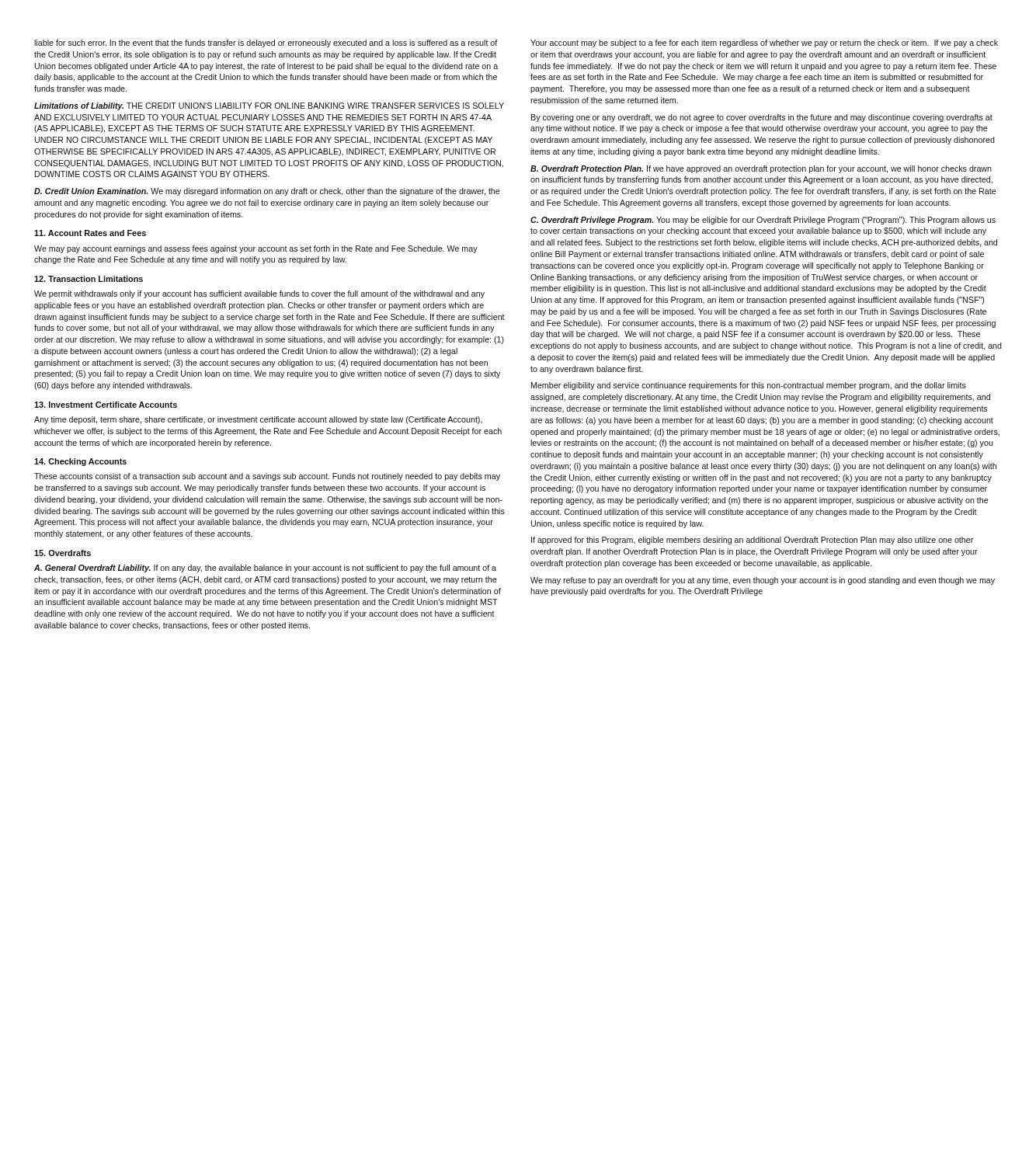Navigate to the element starting "Any time deposit, term share,"
The width and height of the screenshot is (1036, 1165).
pyautogui.click(x=268, y=431)
